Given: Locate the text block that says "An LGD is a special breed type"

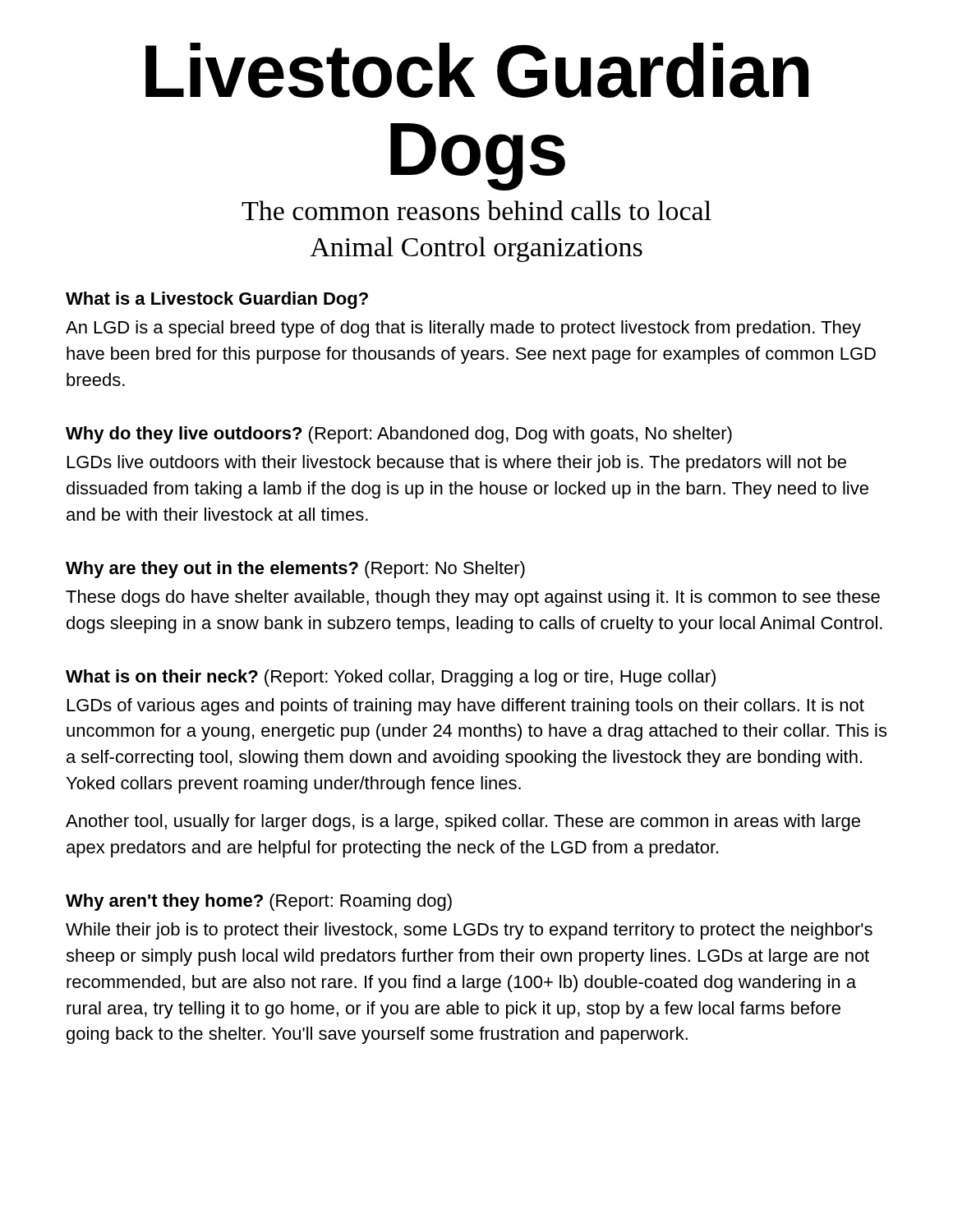Looking at the screenshot, I should tap(476, 354).
